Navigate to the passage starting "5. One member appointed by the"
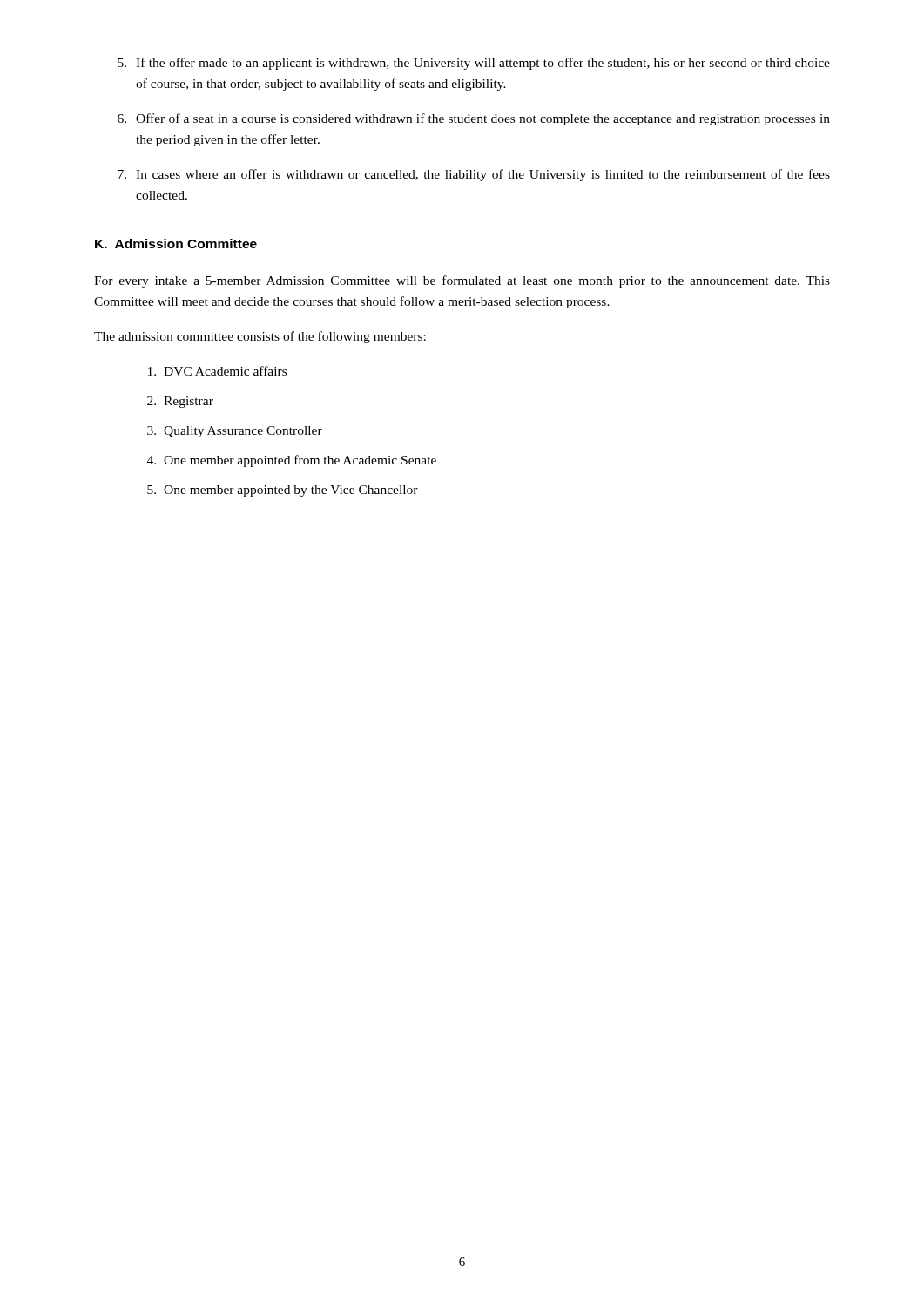Viewport: 924px width, 1307px height. [x=283, y=491]
